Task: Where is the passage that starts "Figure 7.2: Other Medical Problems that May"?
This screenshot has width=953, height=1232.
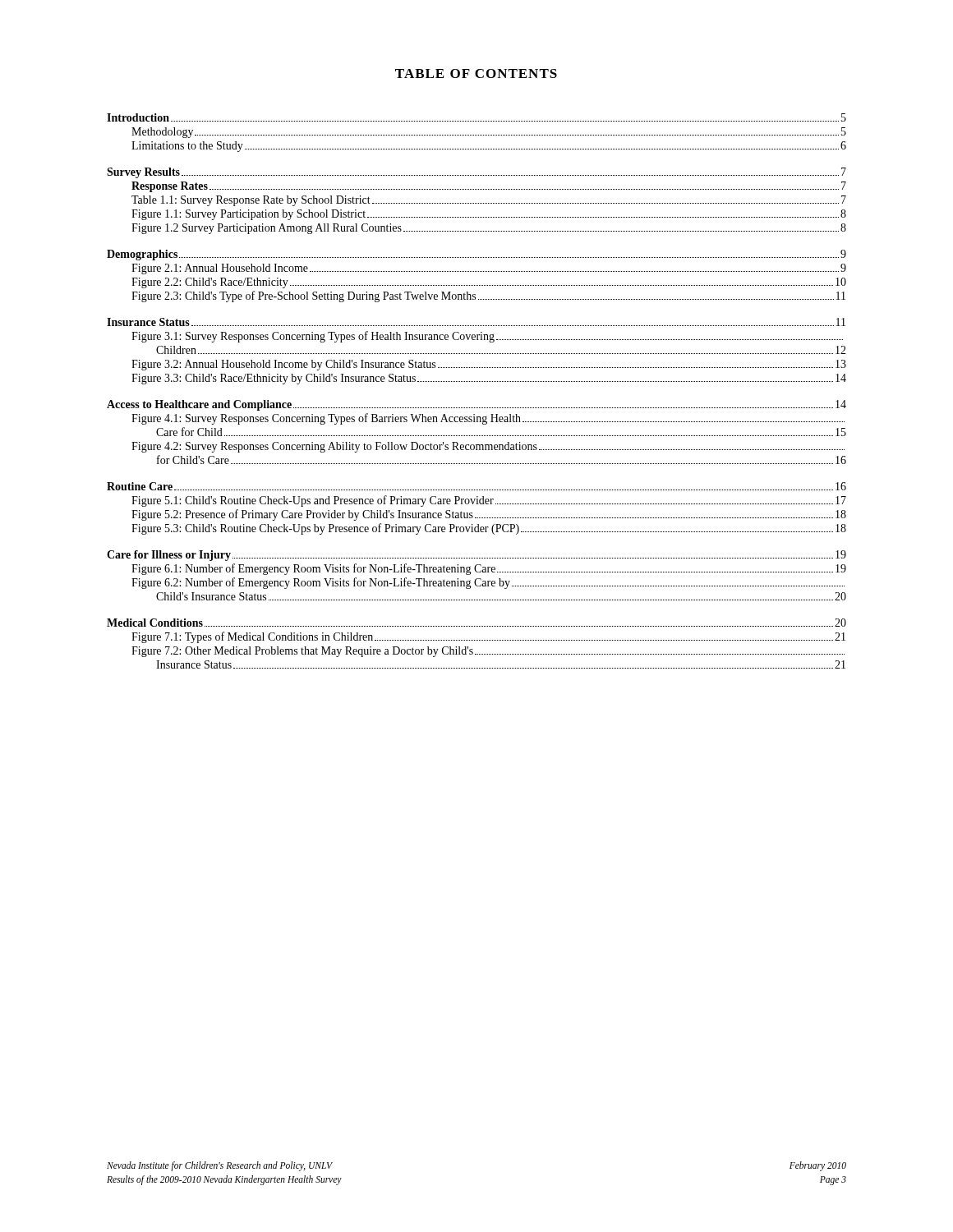Action: point(489,658)
